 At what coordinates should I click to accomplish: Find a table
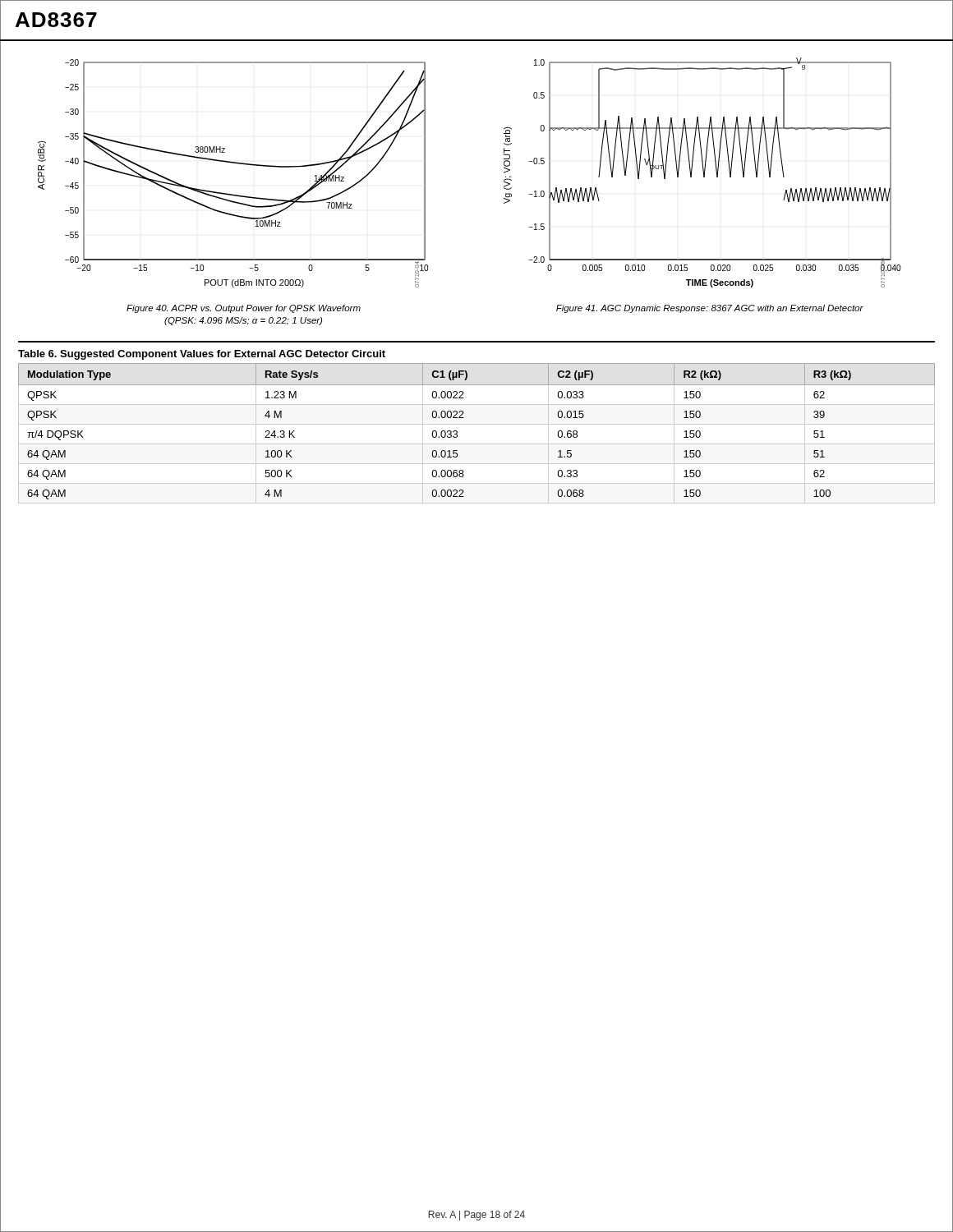point(476,422)
